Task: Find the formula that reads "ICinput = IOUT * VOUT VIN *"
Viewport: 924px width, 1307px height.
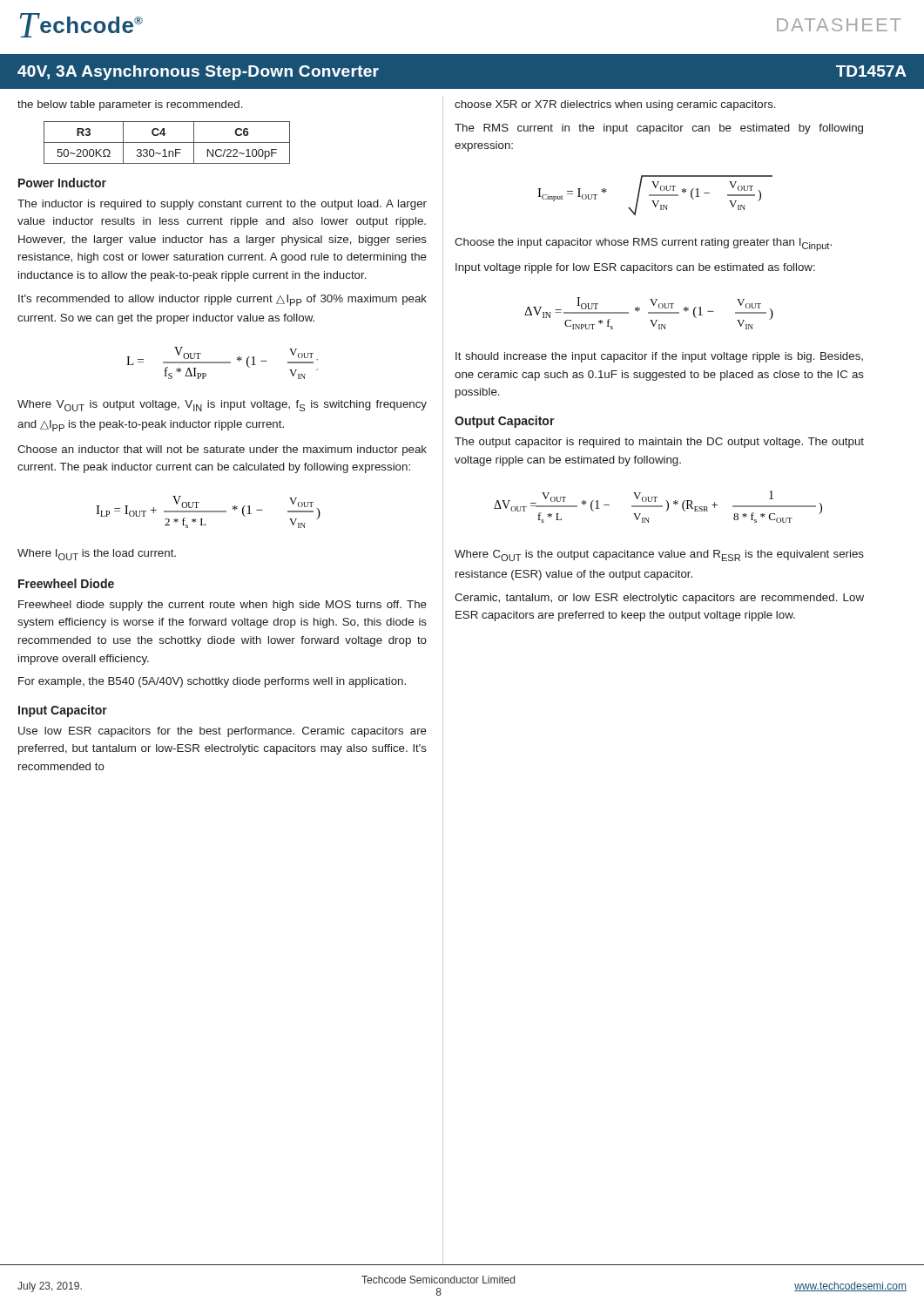Action: pos(659,194)
